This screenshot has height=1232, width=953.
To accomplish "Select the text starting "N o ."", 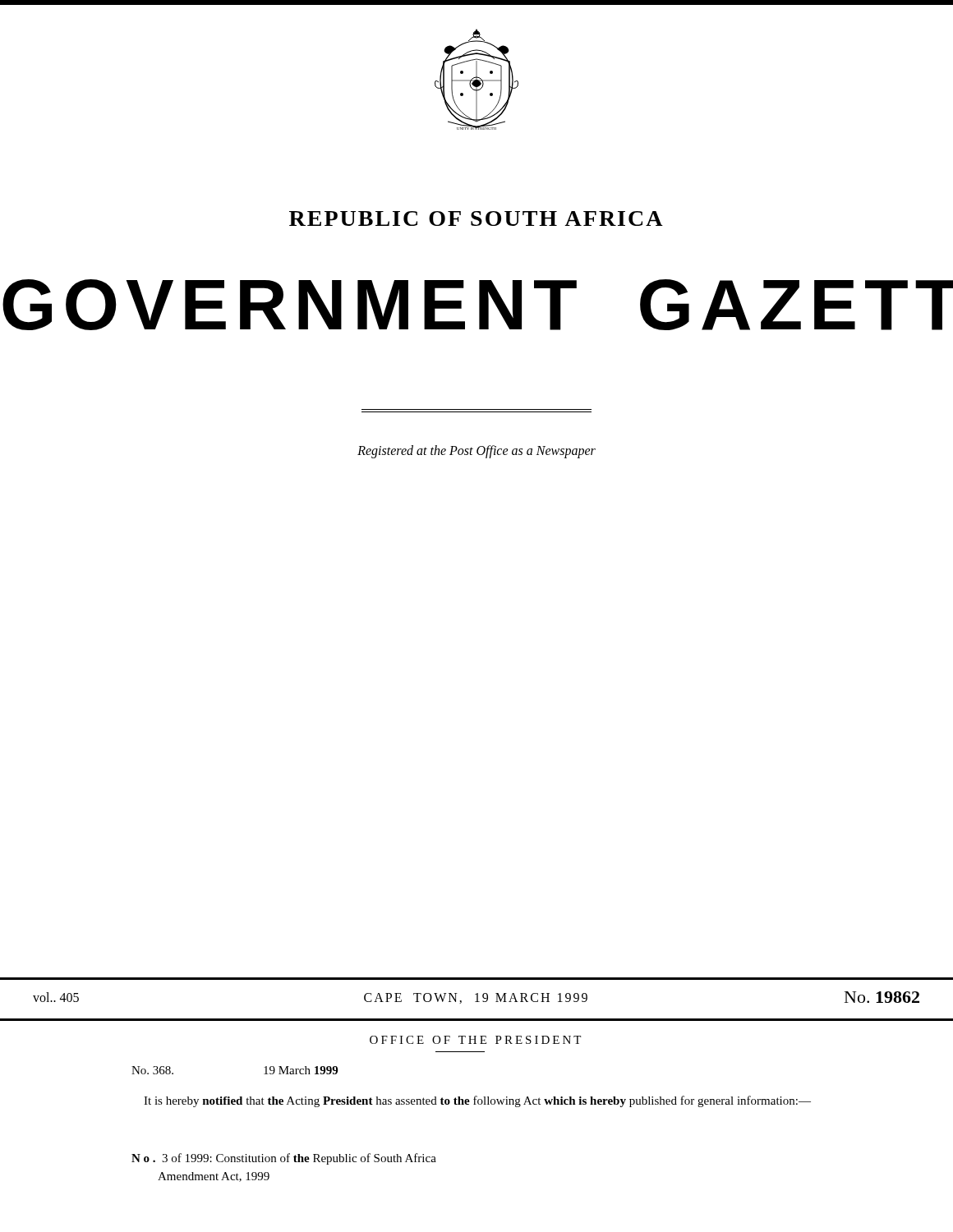I will (x=284, y=1167).
